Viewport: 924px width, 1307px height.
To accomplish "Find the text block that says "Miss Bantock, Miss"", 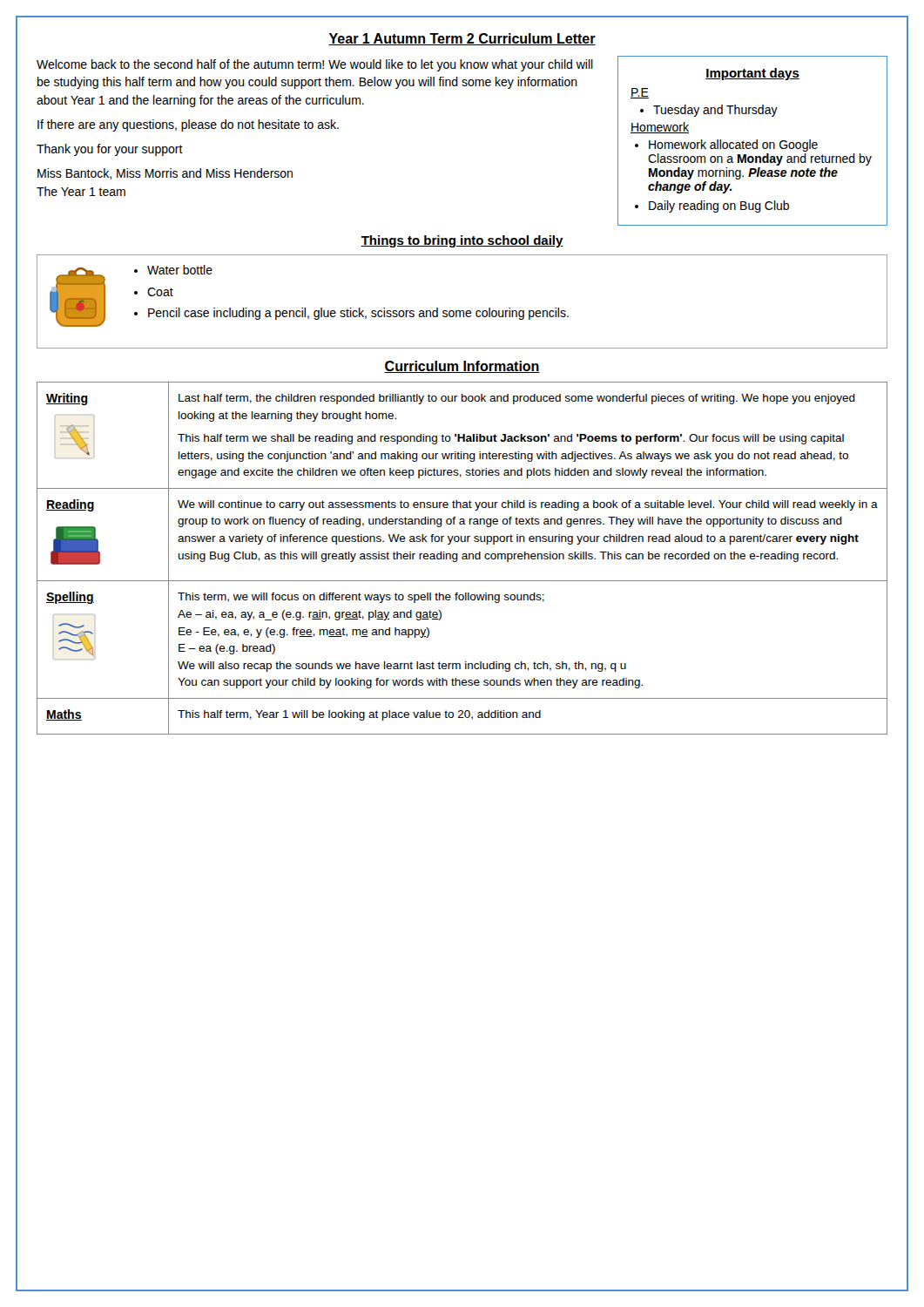I will [x=165, y=174].
